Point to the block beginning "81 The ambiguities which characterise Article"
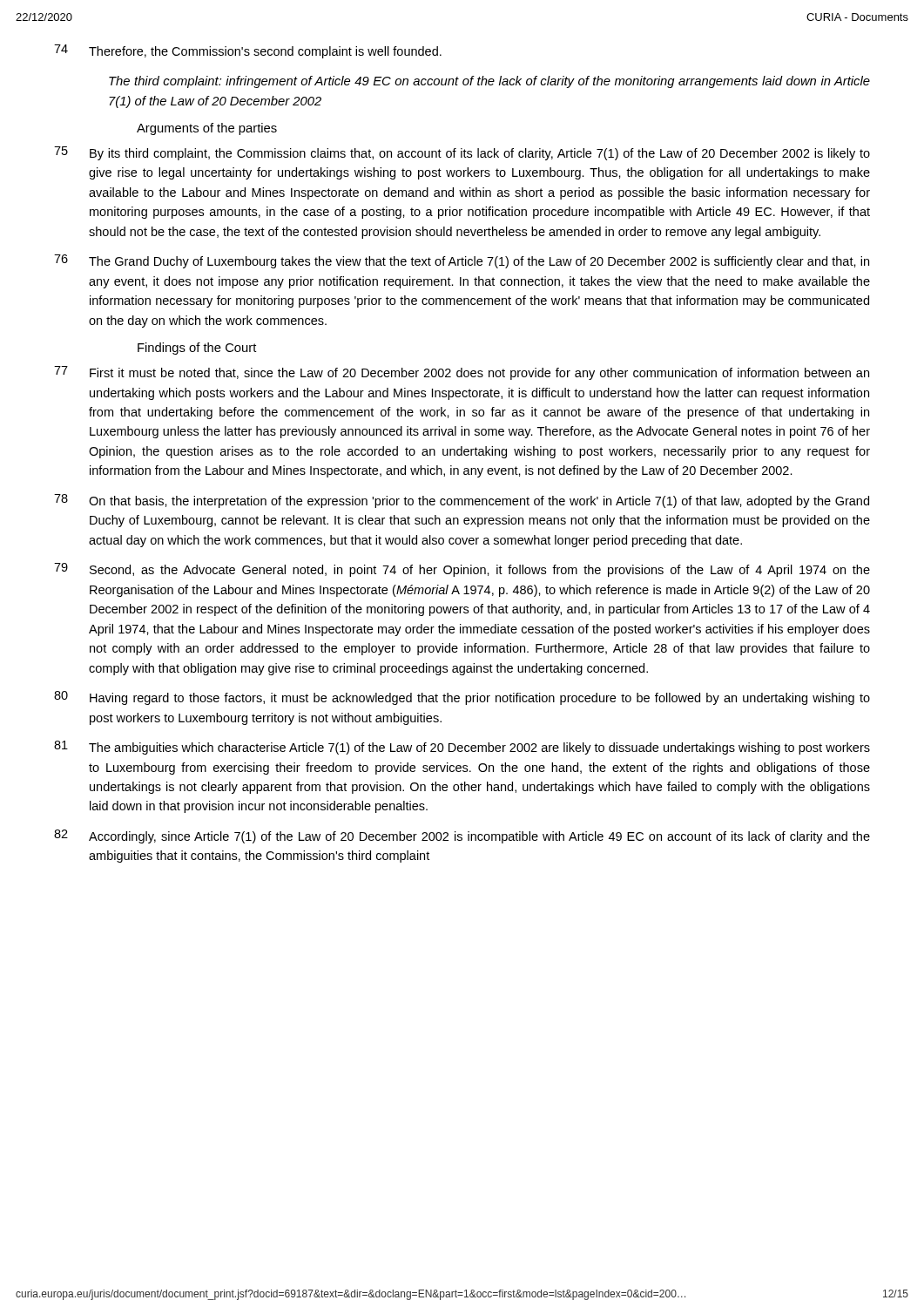The width and height of the screenshot is (924, 1307). click(462, 777)
